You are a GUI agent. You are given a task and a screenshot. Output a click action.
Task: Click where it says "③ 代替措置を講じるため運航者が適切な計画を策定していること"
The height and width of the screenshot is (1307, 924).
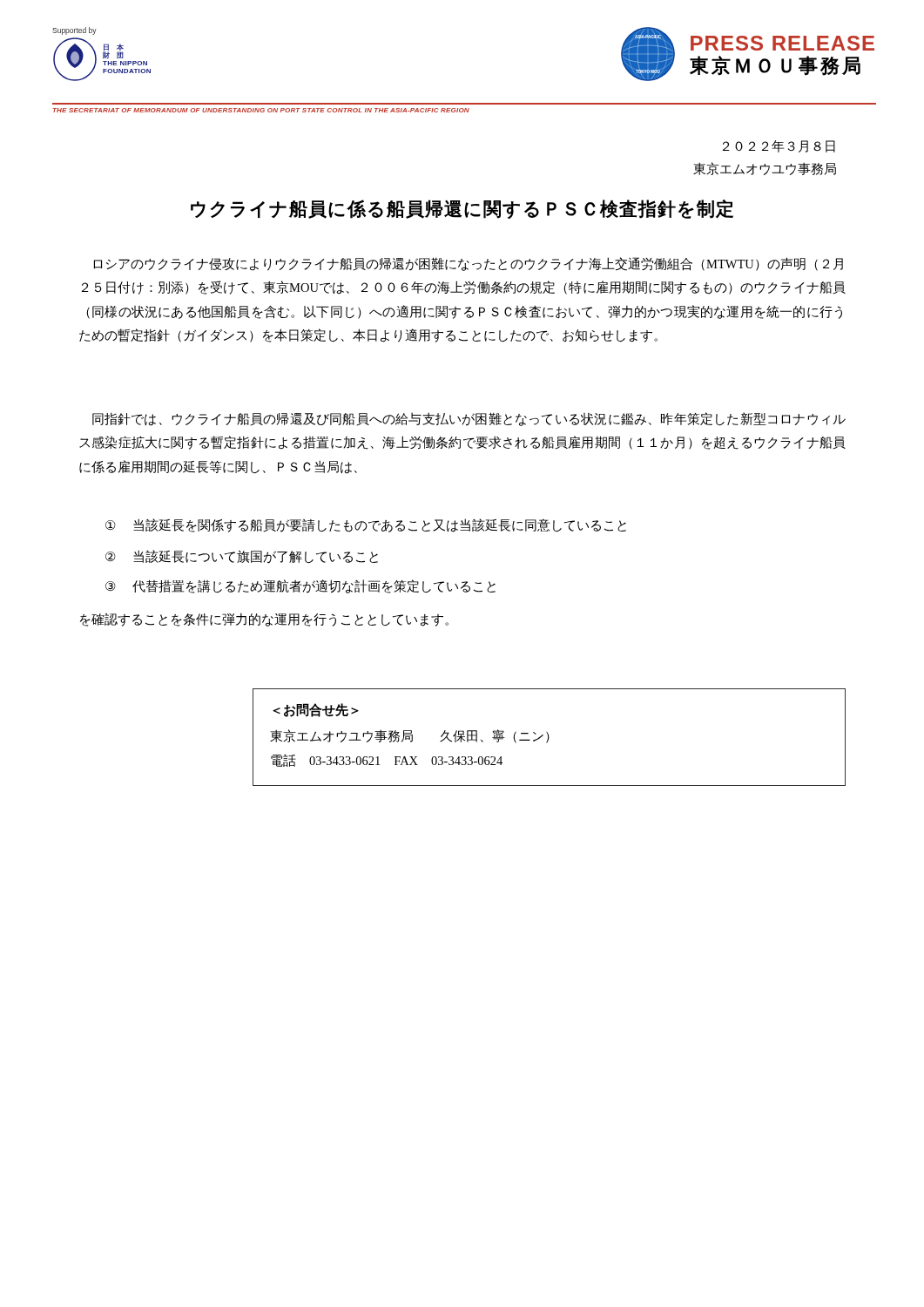click(x=301, y=587)
